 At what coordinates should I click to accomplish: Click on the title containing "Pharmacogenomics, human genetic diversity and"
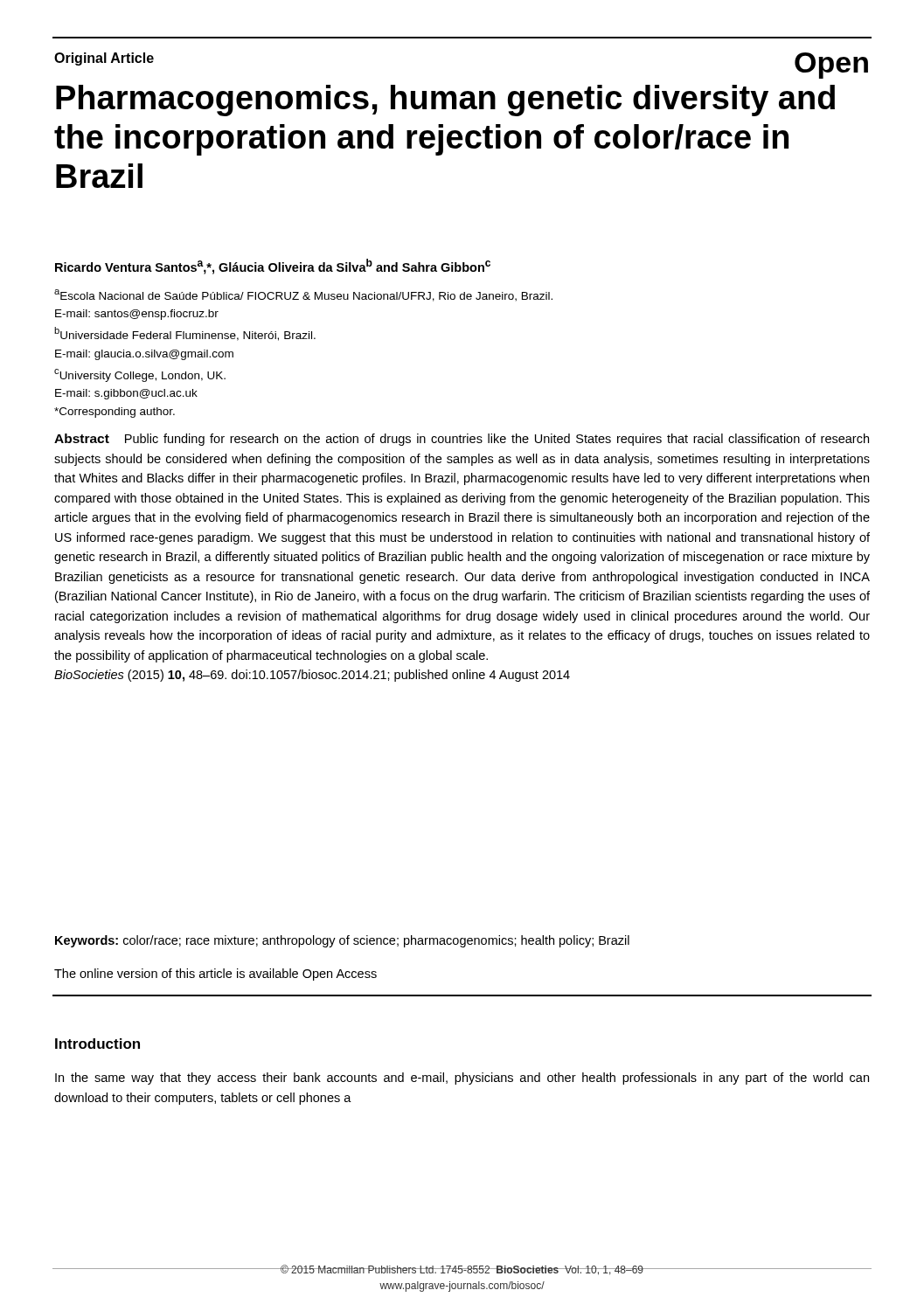click(x=446, y=137)
